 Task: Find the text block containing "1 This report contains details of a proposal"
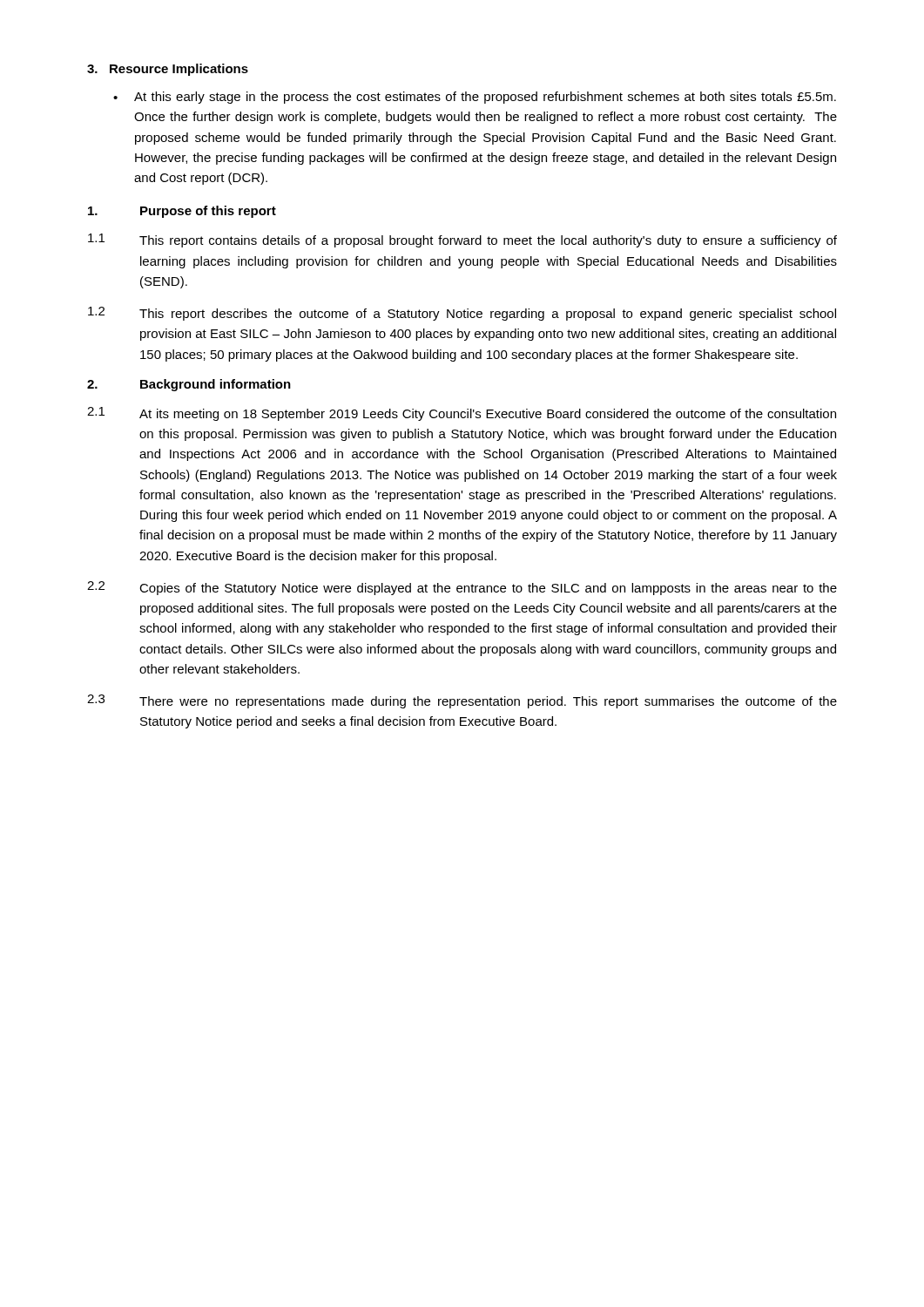tap(462, 261)
